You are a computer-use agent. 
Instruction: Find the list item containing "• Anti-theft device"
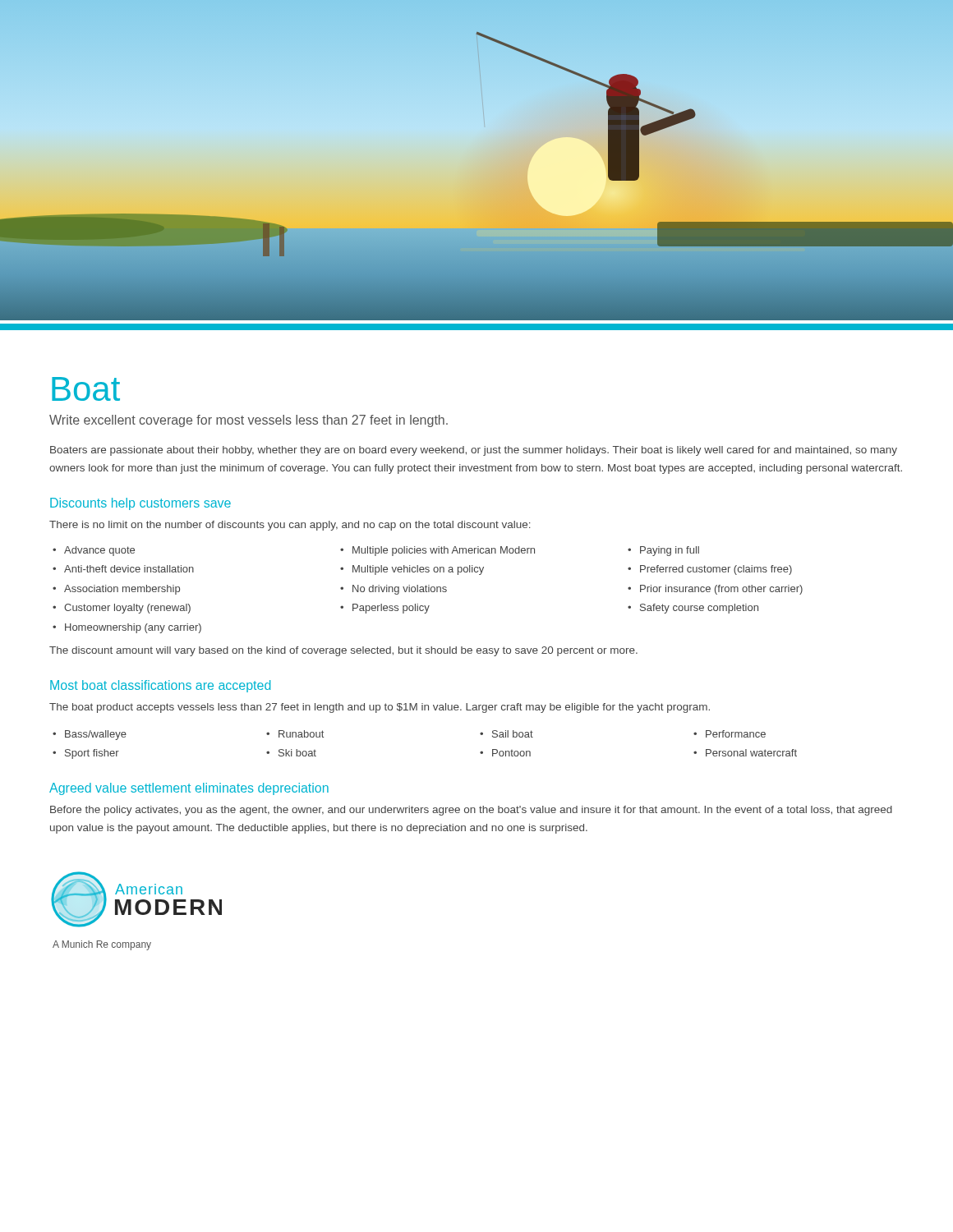tap(123, 569)
